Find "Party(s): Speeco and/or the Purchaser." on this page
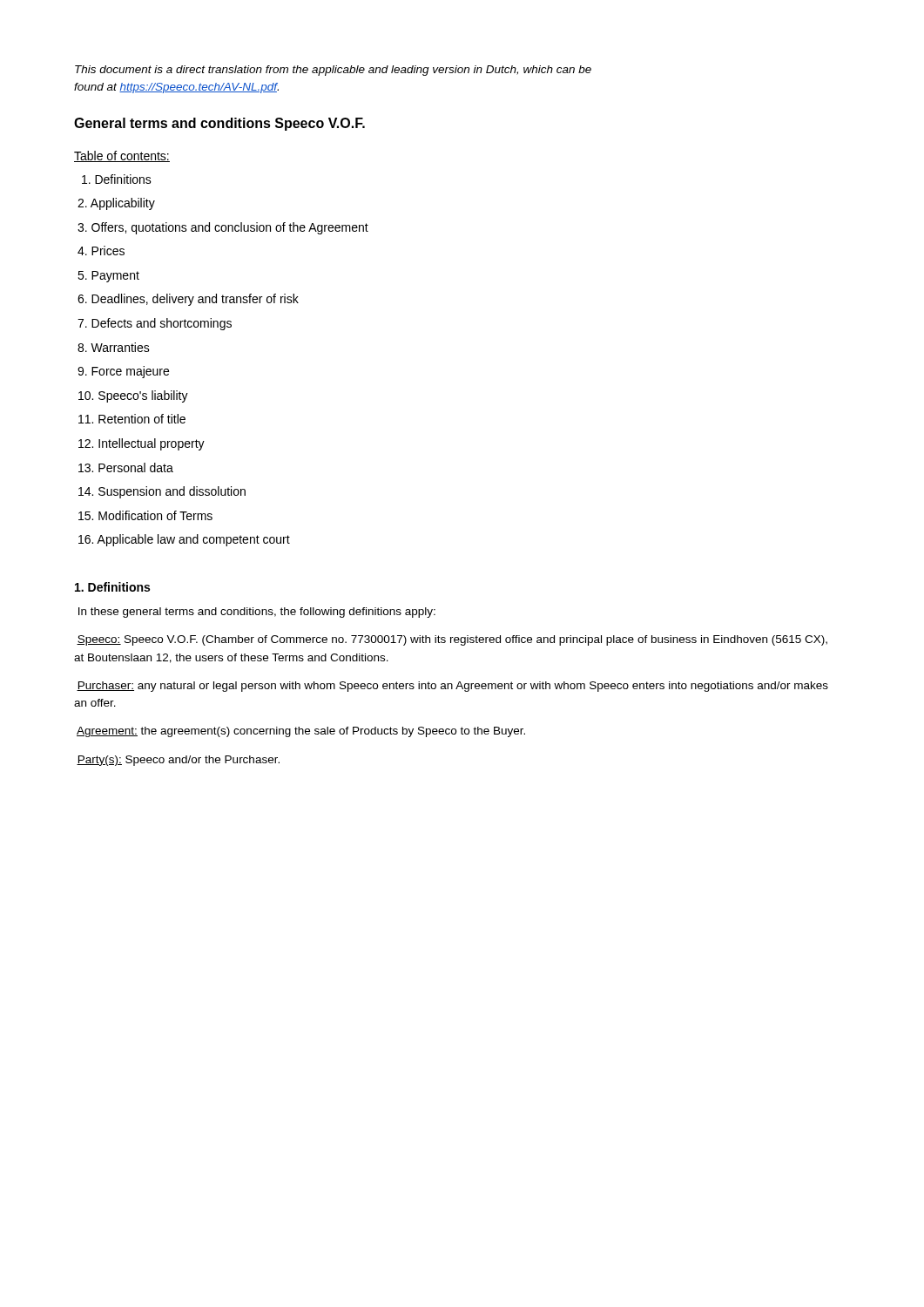The width and height of the screenshot is (924, 1307). 177,759
